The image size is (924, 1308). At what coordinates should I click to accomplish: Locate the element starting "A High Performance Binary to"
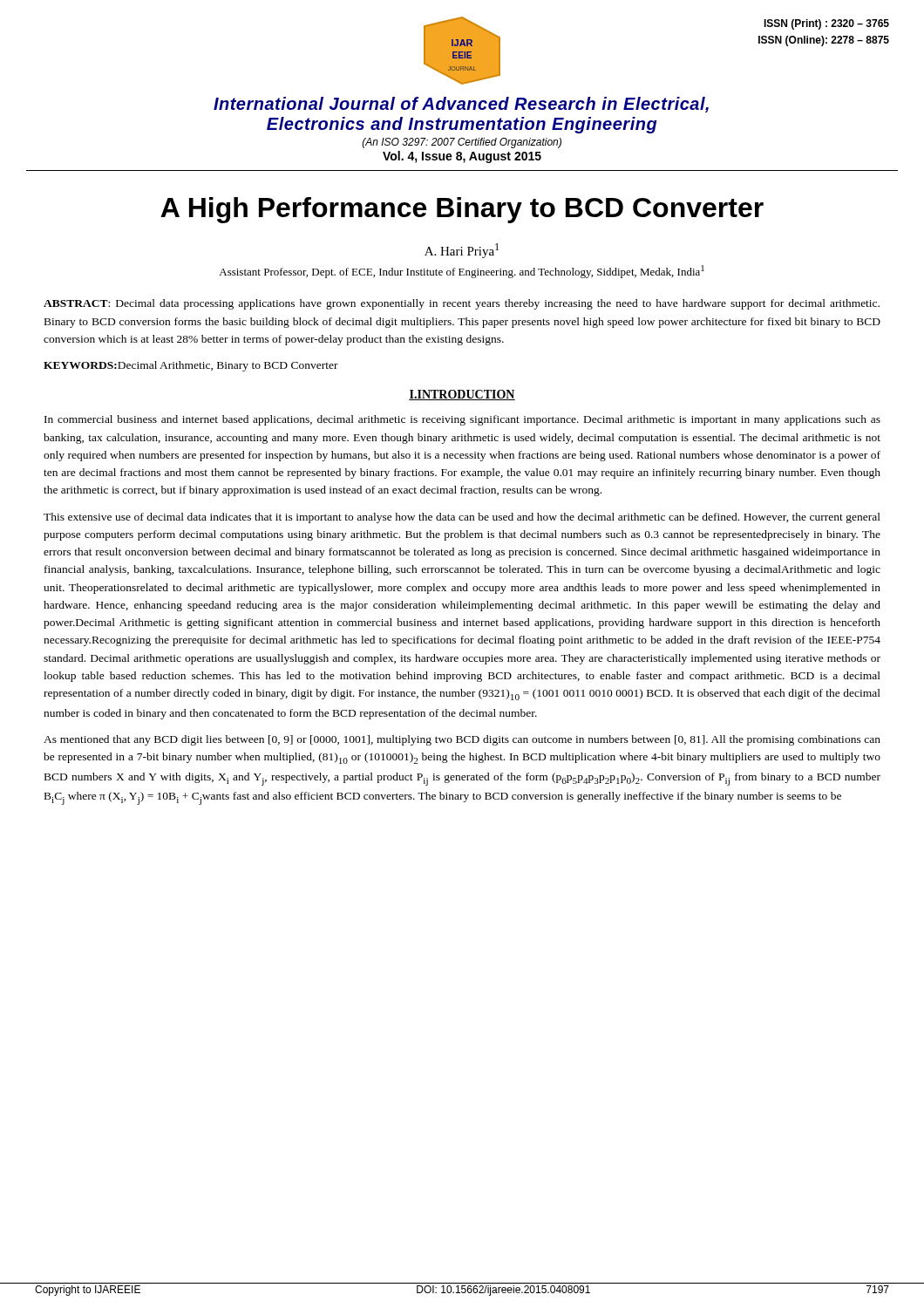pyautogui.click(x=462, y=208)
